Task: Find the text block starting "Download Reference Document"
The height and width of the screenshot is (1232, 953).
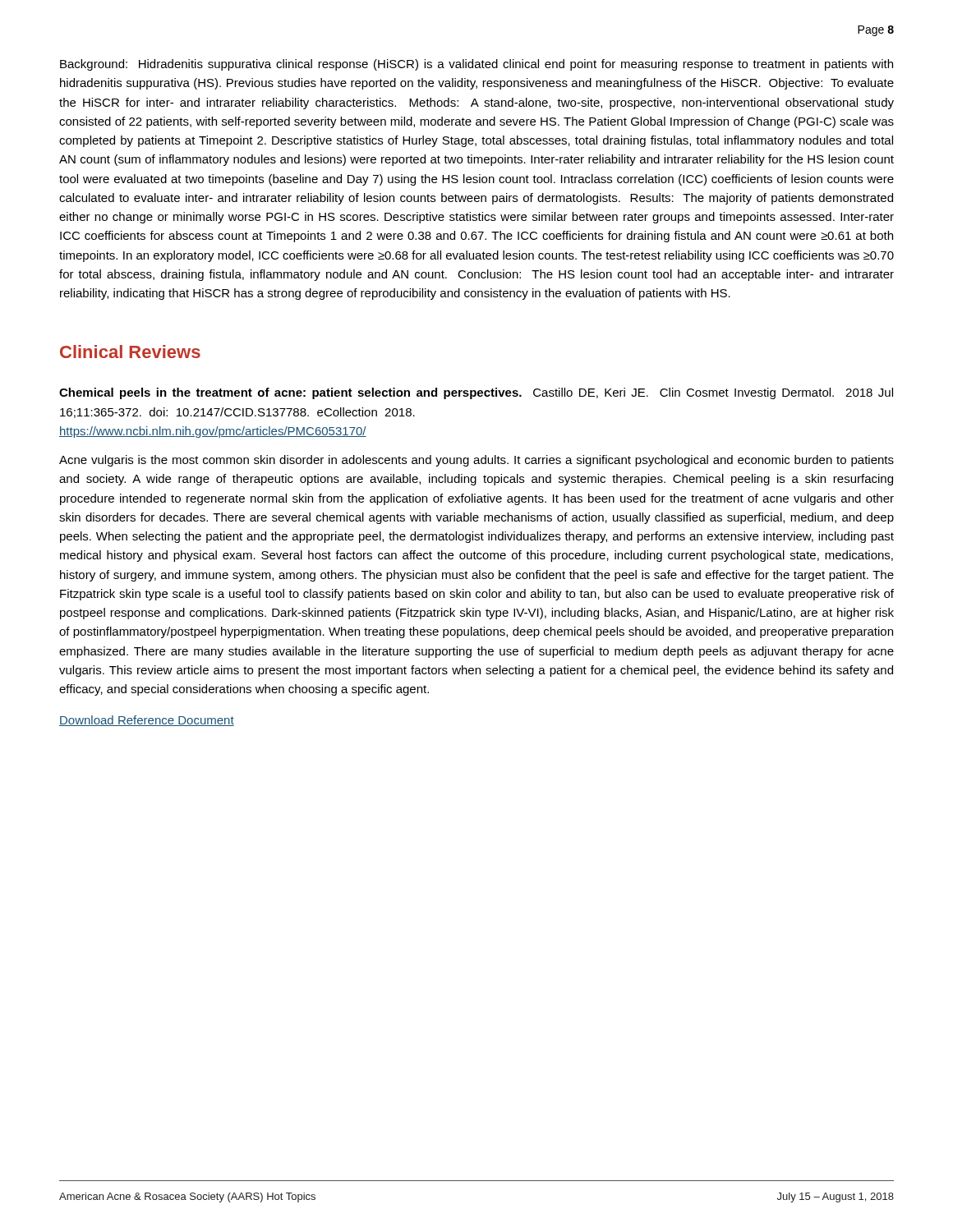Action: (x=147, y=720)
